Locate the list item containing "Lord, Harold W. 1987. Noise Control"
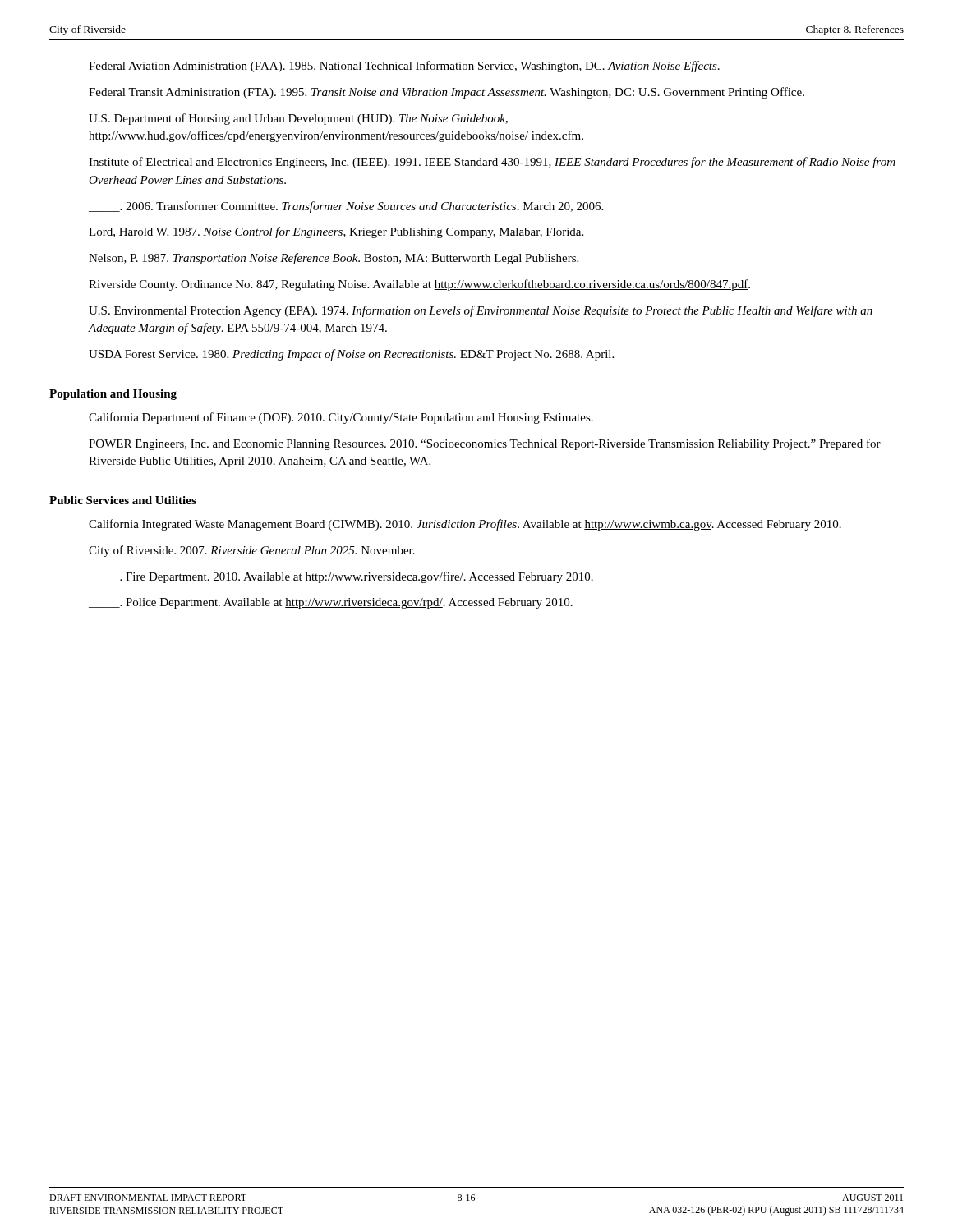The width and height of the screenshot is (953, 1232). (x=476, y=233)
